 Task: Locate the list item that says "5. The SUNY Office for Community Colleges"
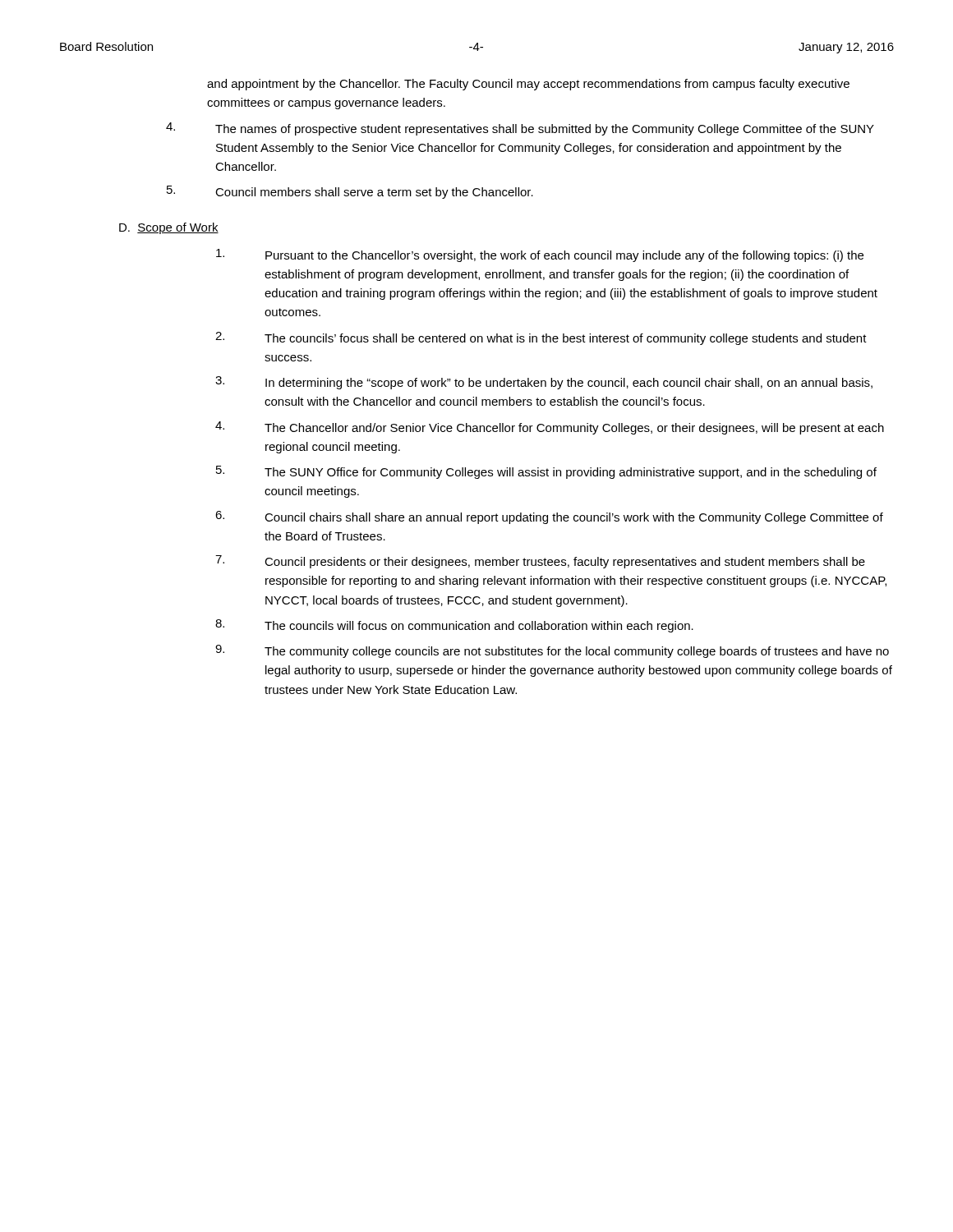point(550,481)
